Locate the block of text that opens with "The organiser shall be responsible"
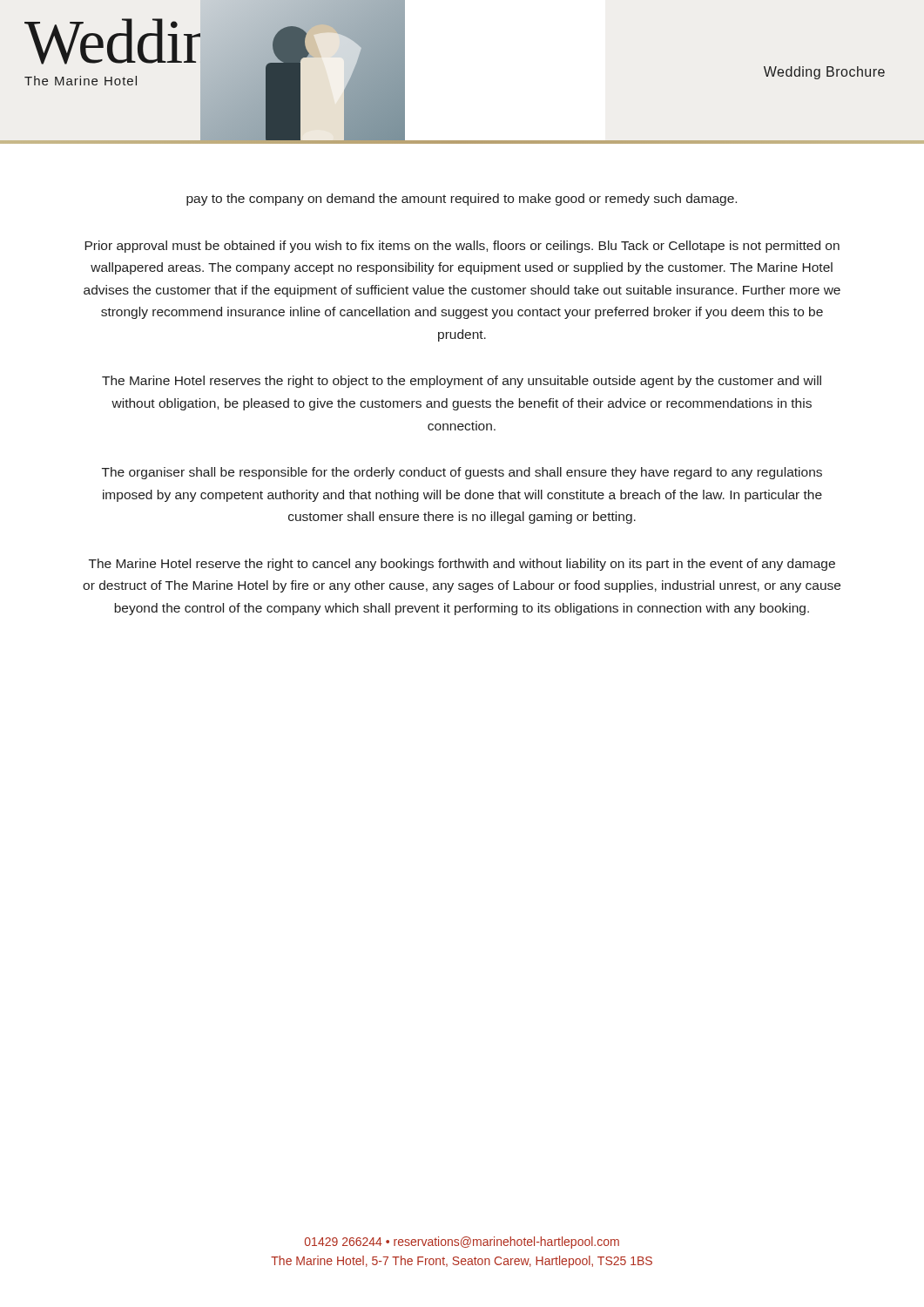 462,494
